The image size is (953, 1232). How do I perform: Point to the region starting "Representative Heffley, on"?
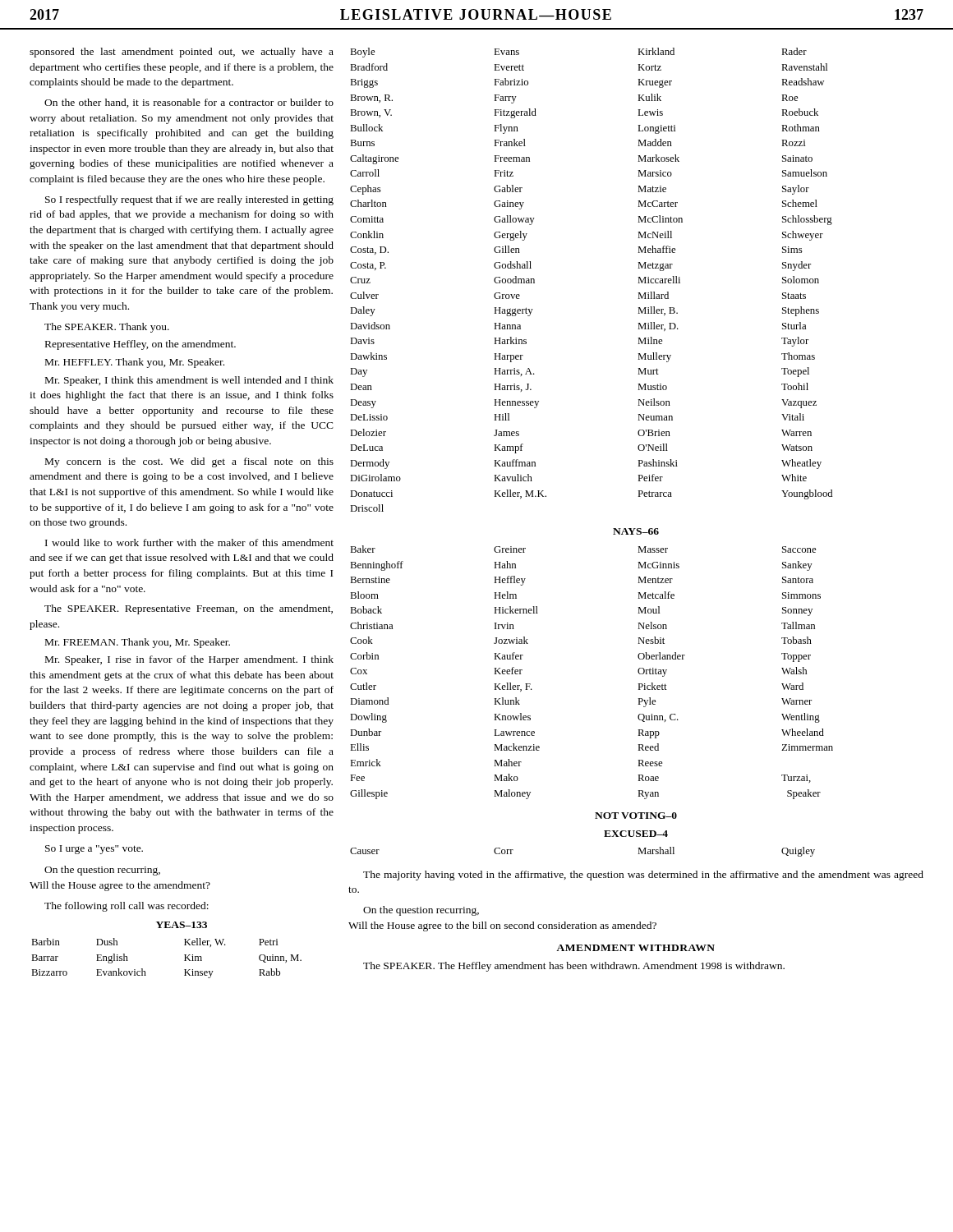point(182,345)
